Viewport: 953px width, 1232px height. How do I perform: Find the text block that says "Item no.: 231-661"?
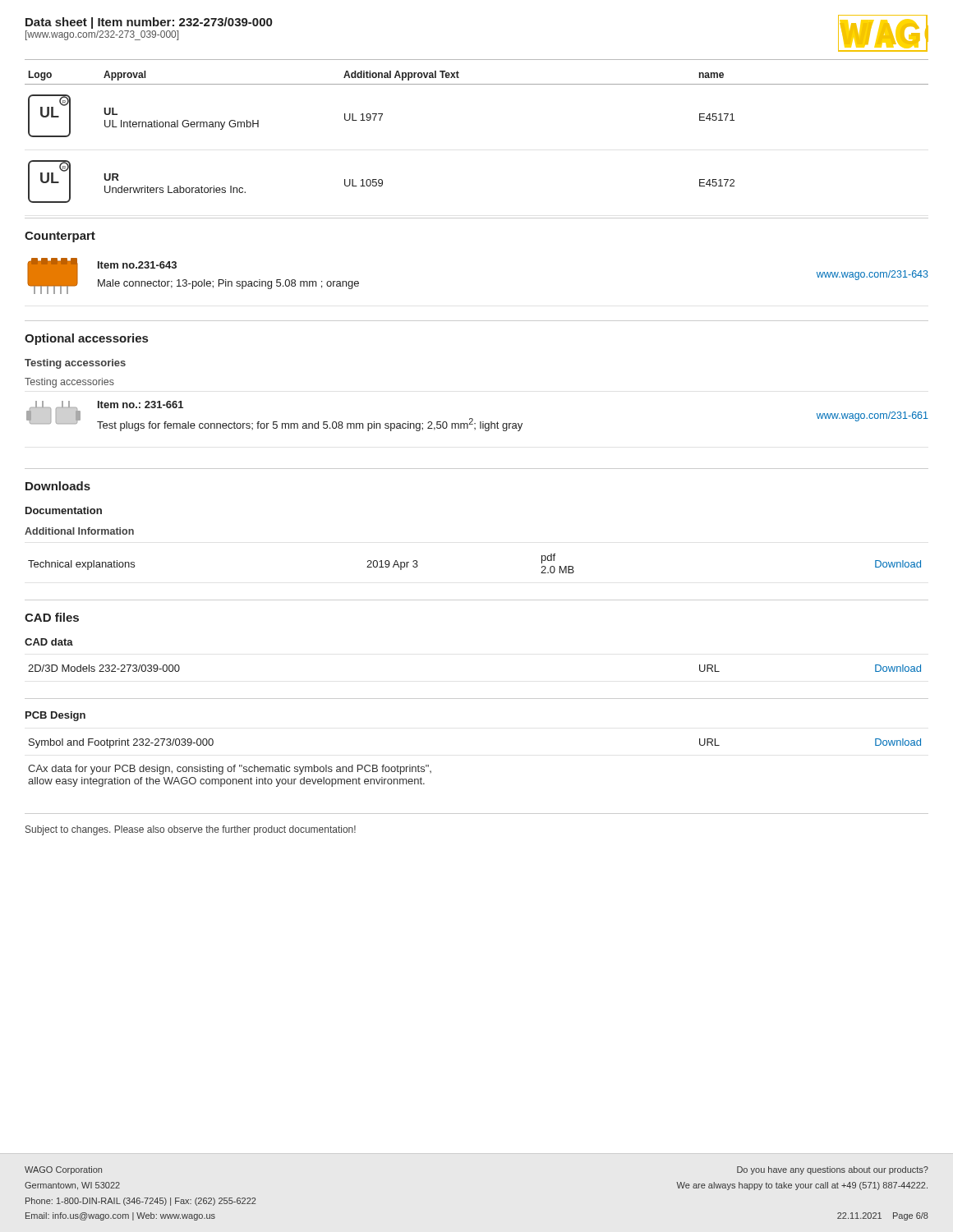[x=310, y=415]
